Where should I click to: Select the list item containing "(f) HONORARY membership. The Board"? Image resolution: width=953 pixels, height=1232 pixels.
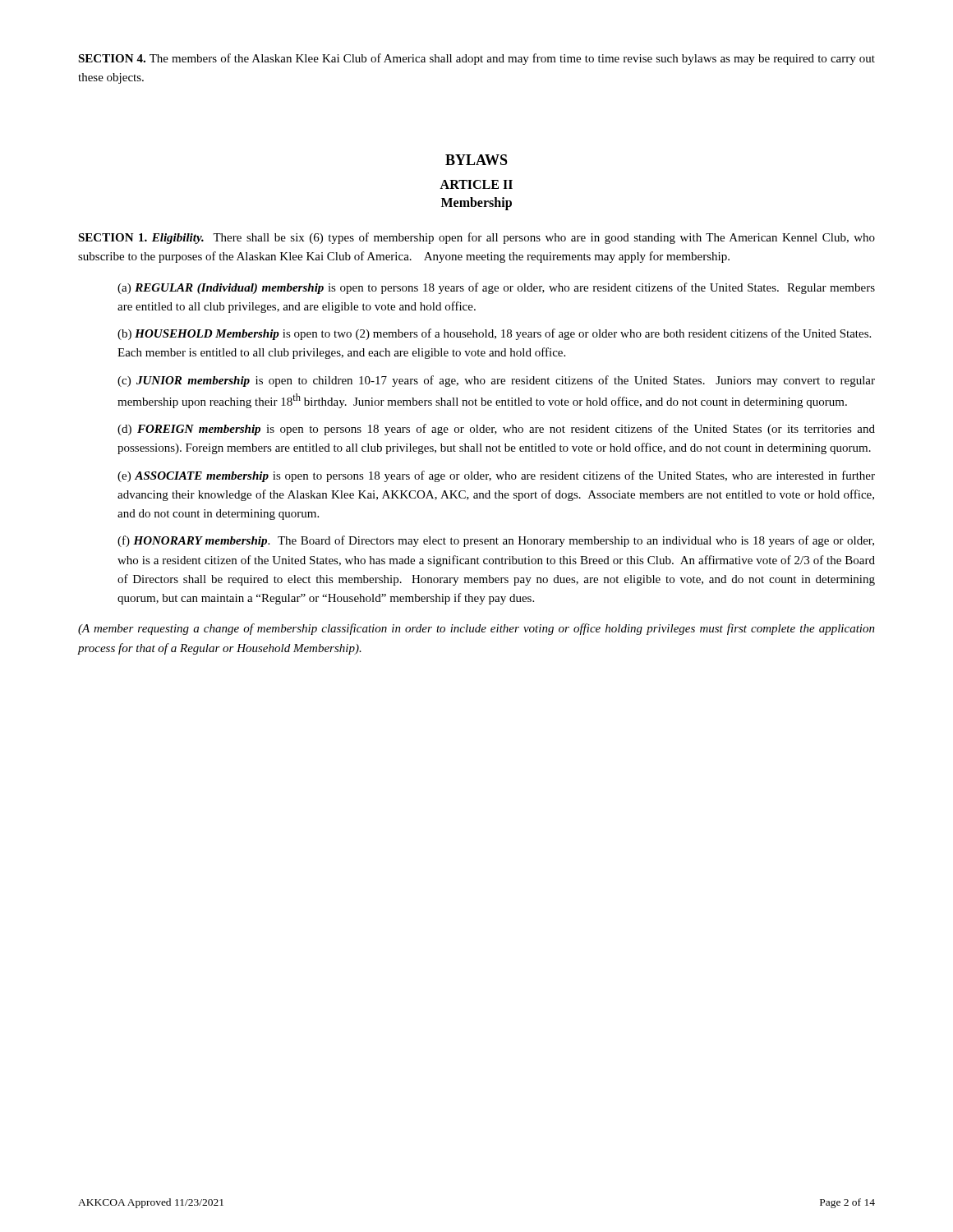point(496,569)
